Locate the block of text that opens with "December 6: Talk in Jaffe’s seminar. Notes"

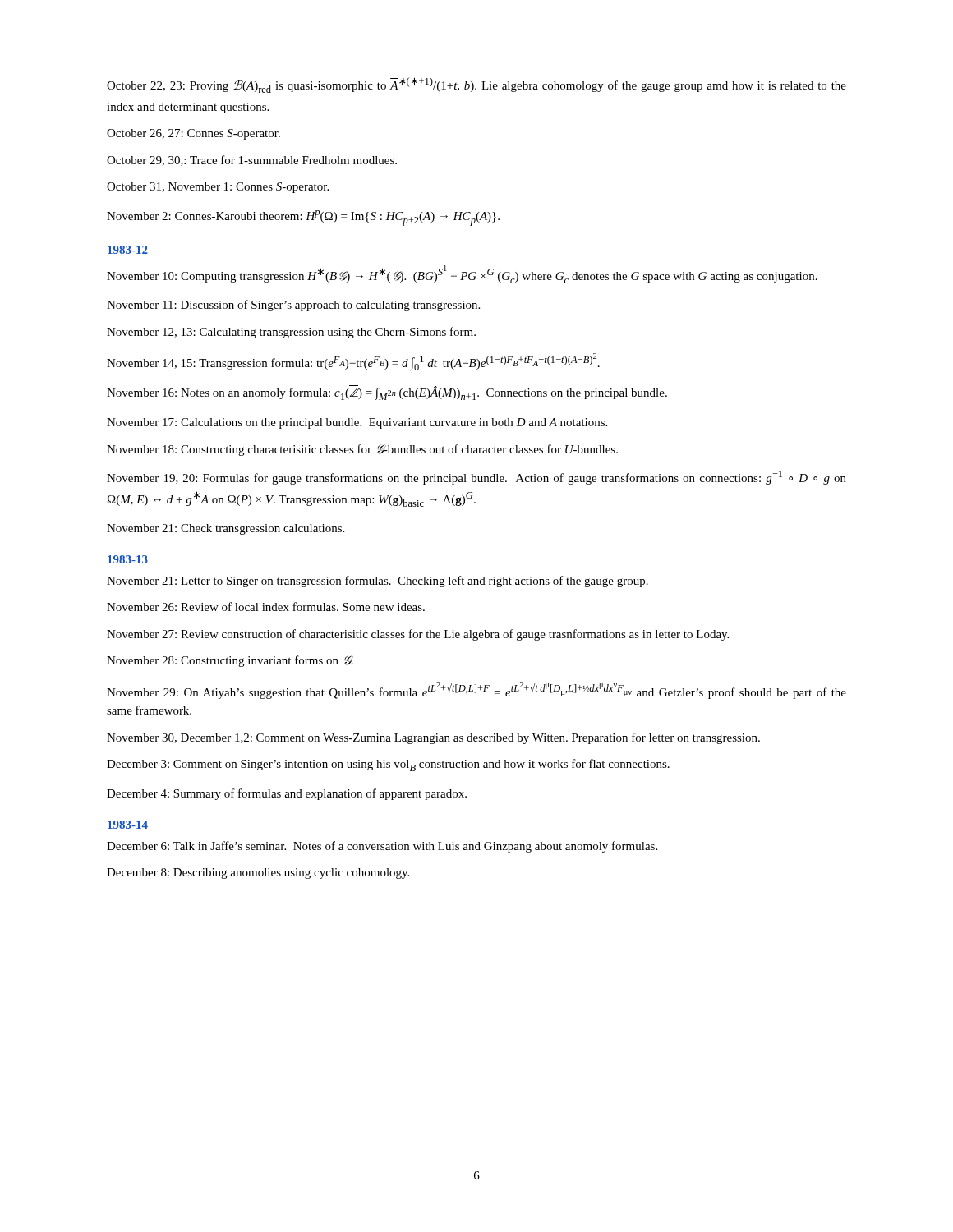[476, 846]
